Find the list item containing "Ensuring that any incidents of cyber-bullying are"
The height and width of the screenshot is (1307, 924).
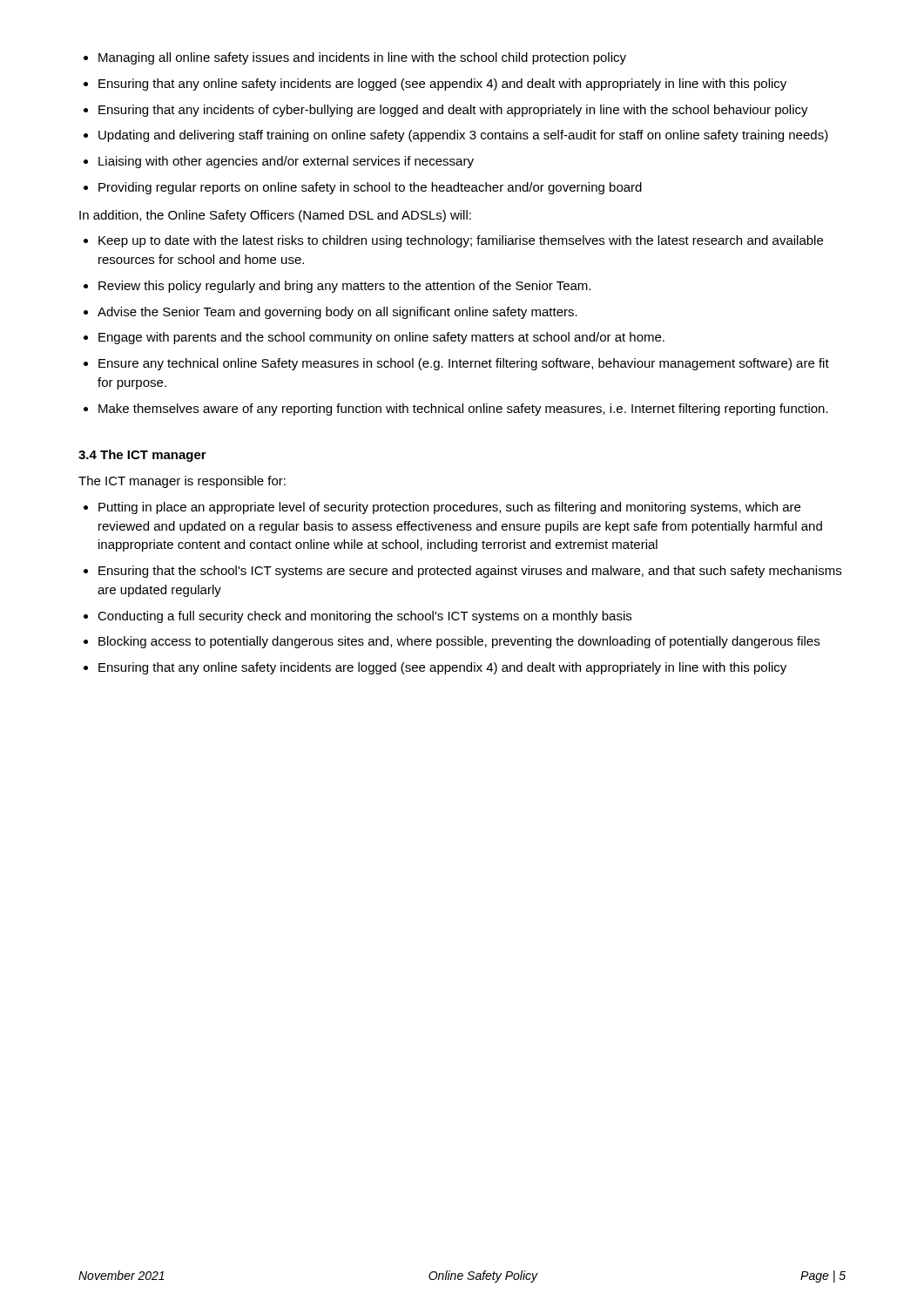coord(472,109)
